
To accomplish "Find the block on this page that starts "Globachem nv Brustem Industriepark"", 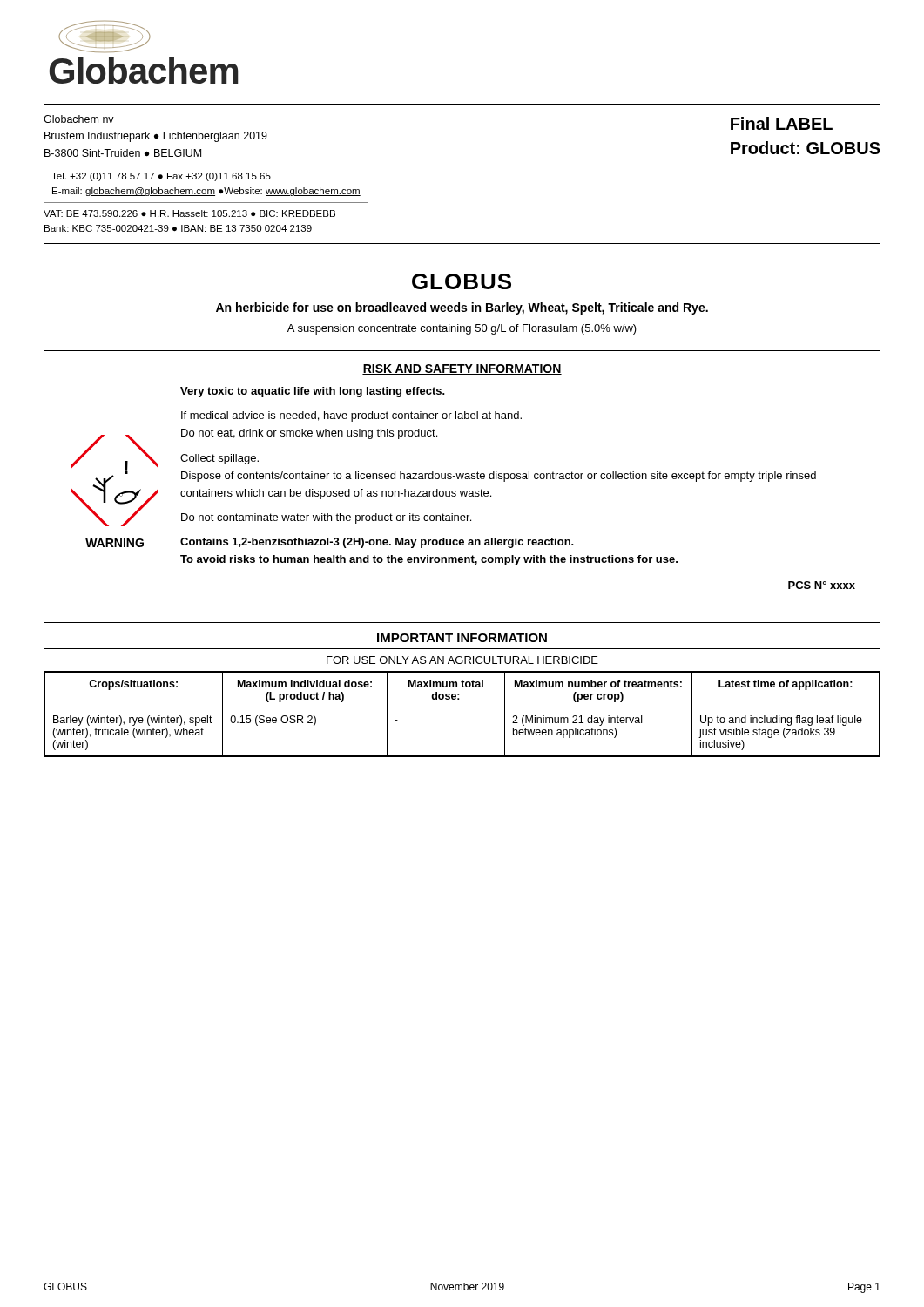I will tap(155, 136).
